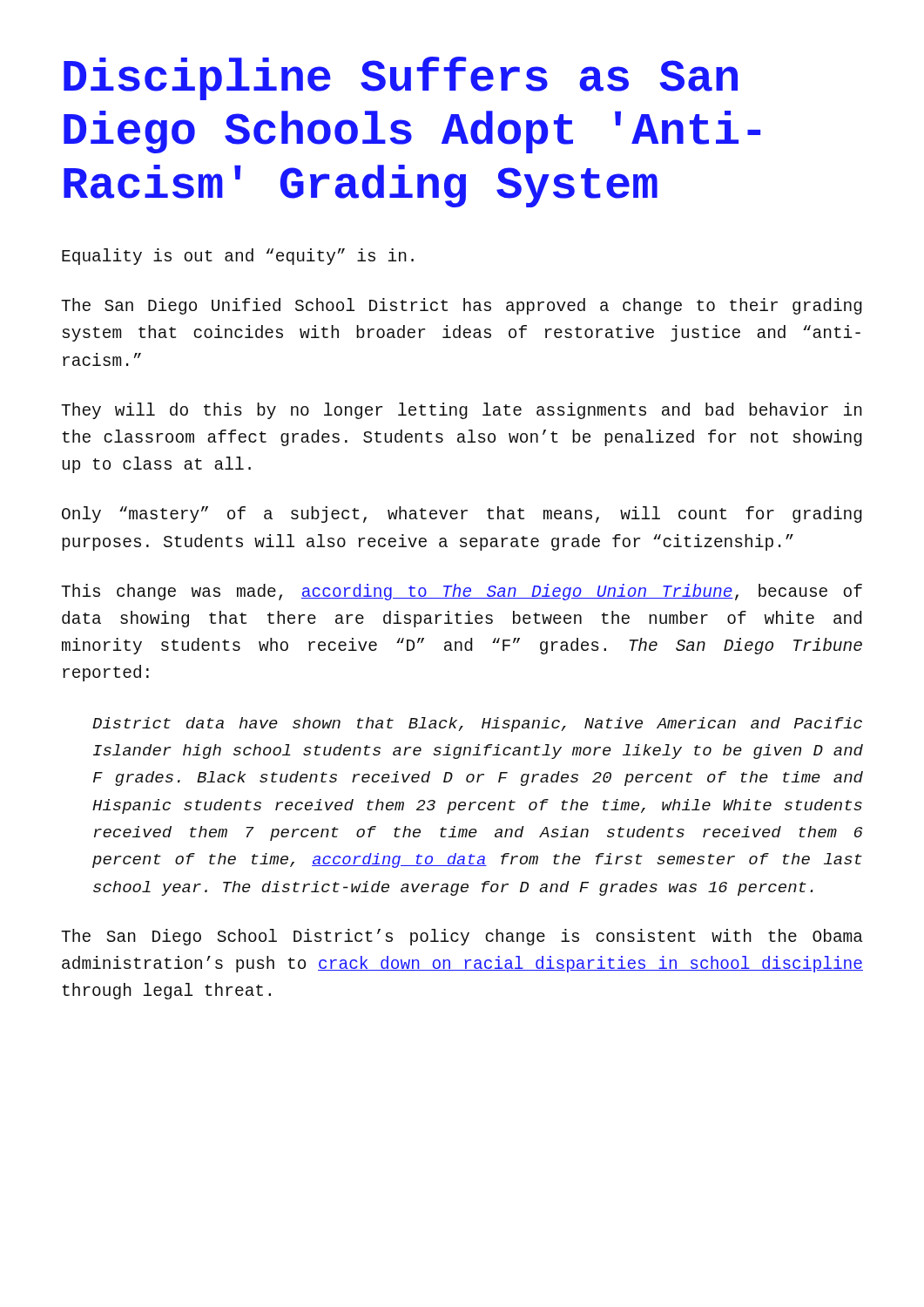Point to the passage starting "This change was made, according to The"
Screen dimensions: 1307x924
(x=462, y=633)
